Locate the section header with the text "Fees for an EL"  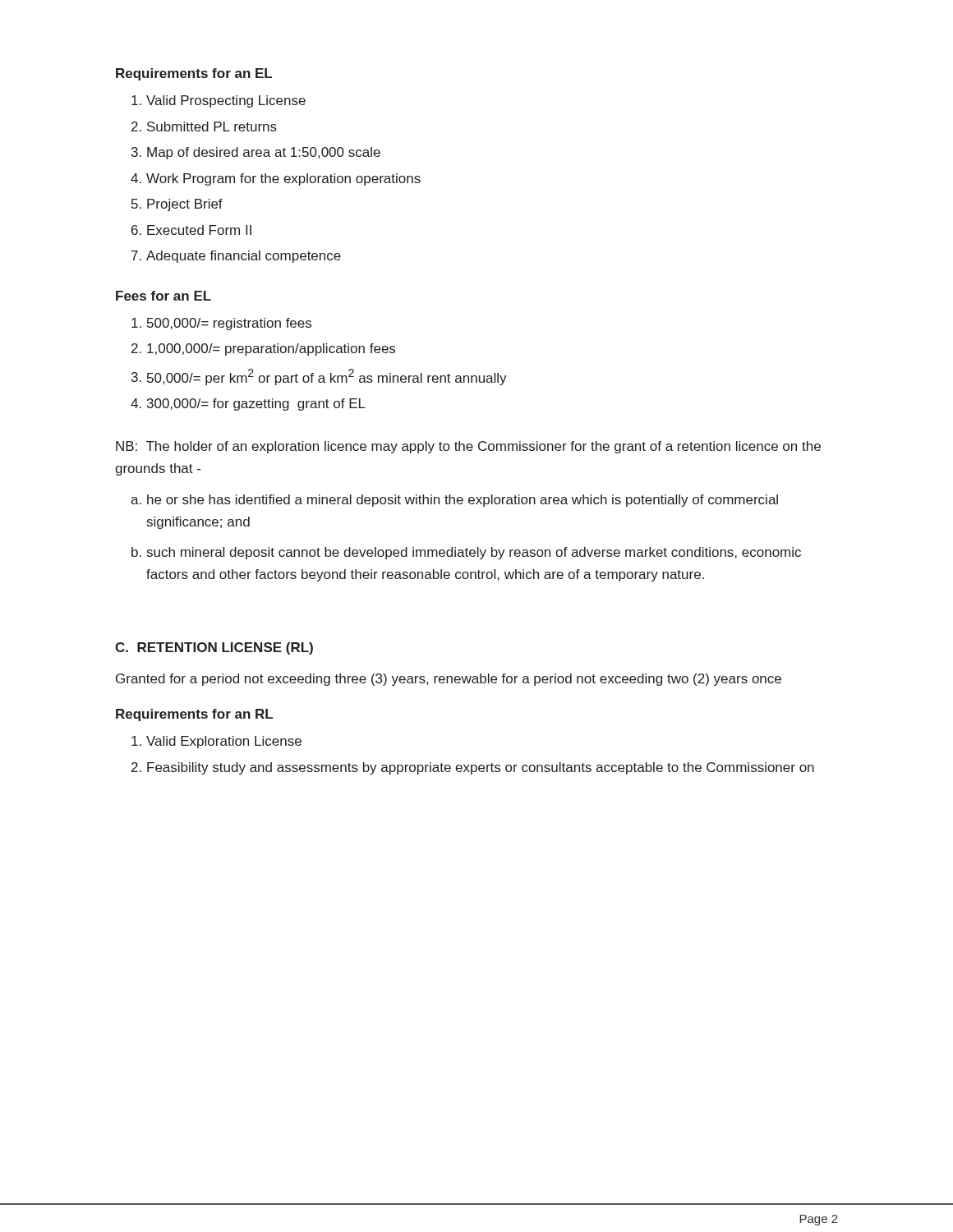[x=163, y=296]
